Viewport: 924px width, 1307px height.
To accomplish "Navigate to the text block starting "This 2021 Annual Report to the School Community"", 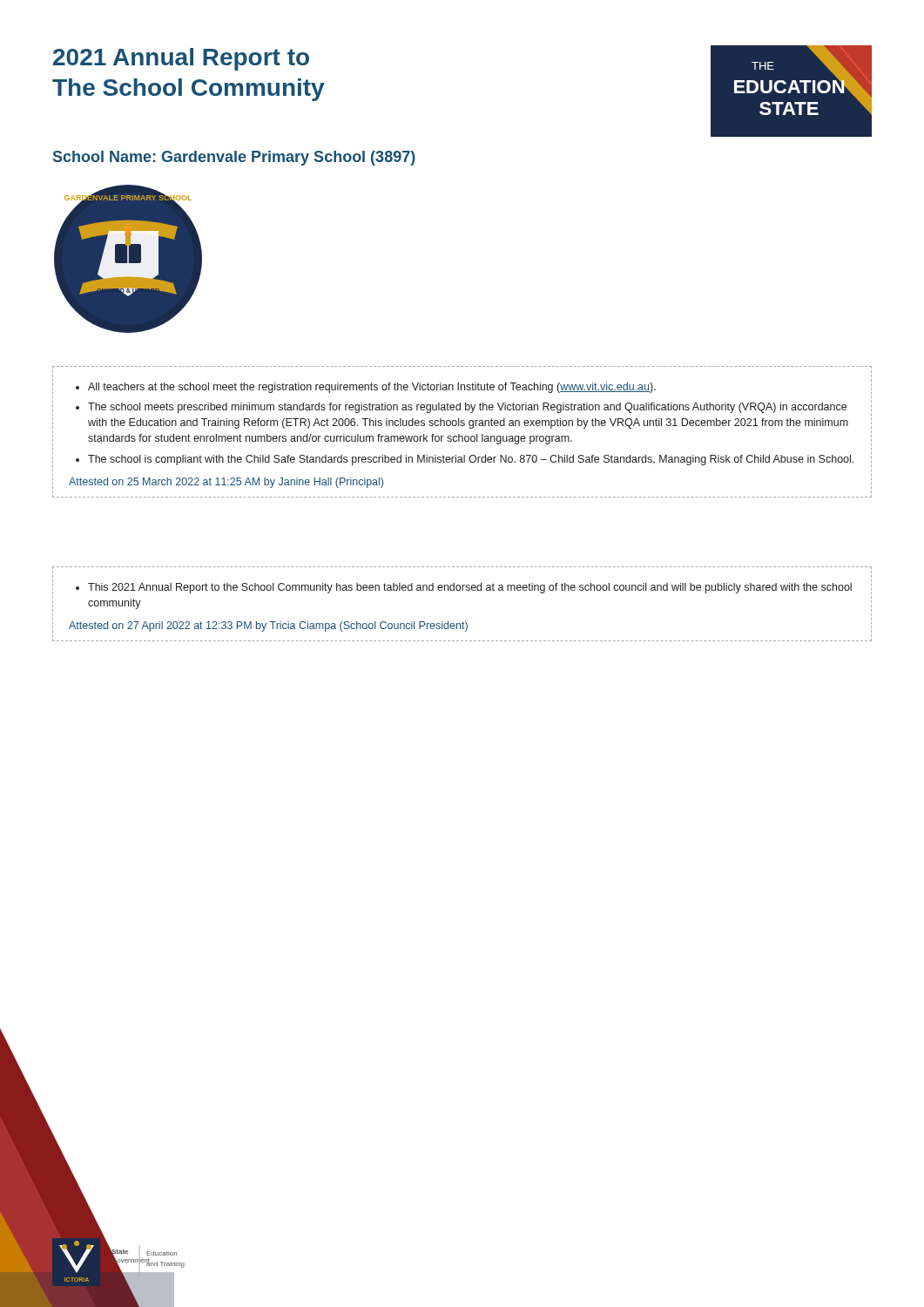I will point(464,588).
